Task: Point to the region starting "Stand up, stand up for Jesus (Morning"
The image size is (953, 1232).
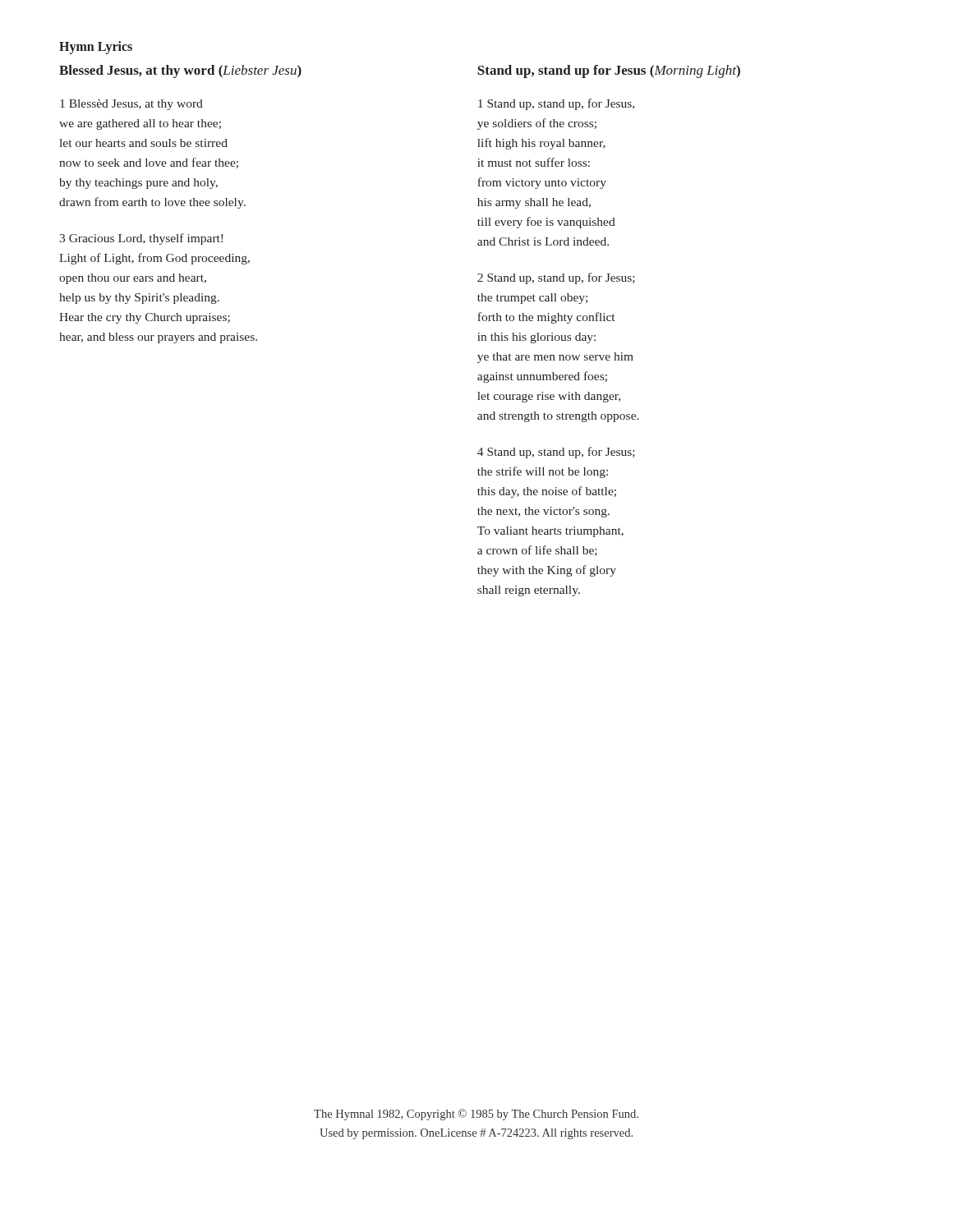Action: click(x=609, y=70)
